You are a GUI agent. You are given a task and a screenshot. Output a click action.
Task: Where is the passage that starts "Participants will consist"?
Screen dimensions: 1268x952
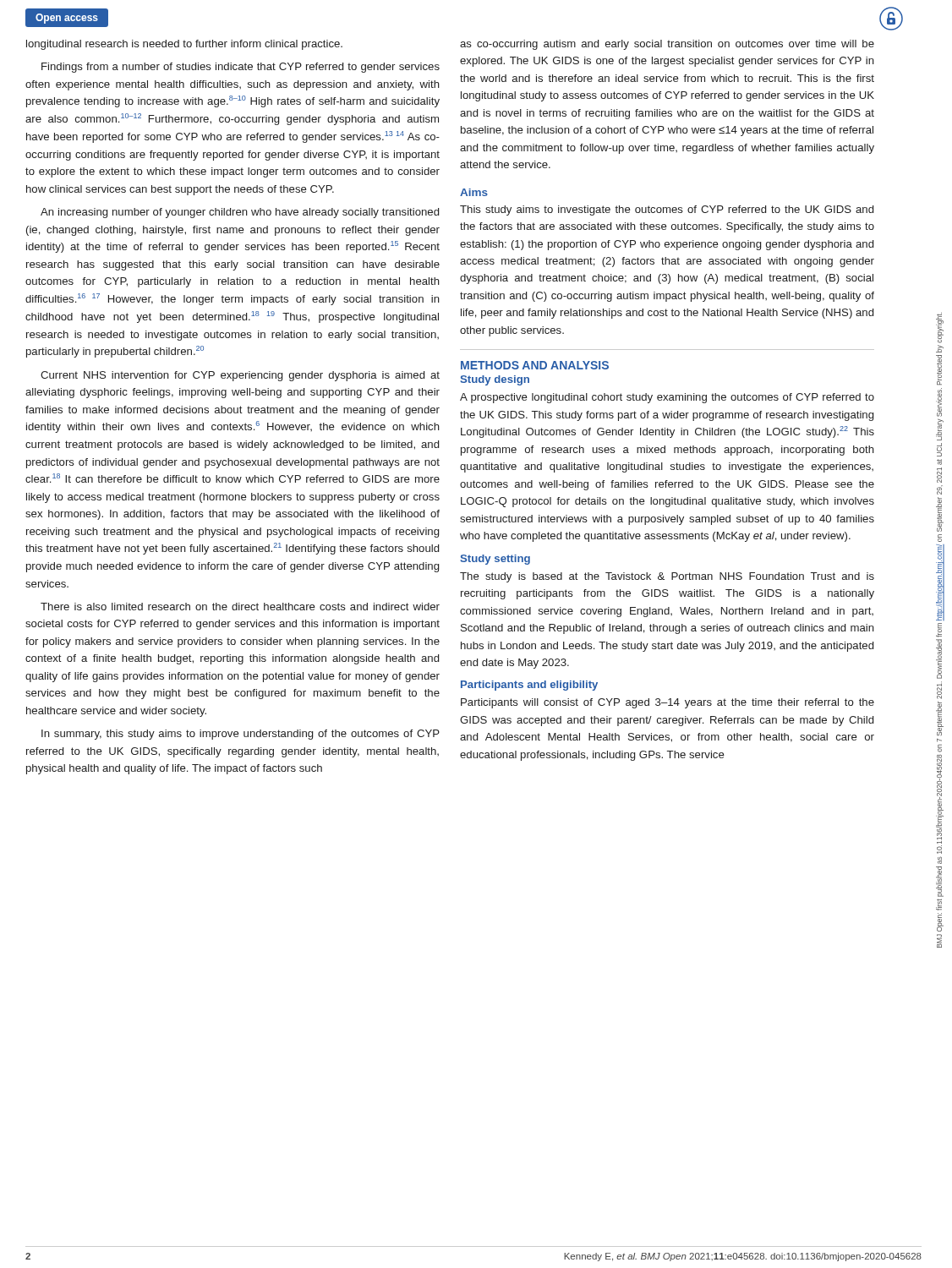tap(667, 729)
